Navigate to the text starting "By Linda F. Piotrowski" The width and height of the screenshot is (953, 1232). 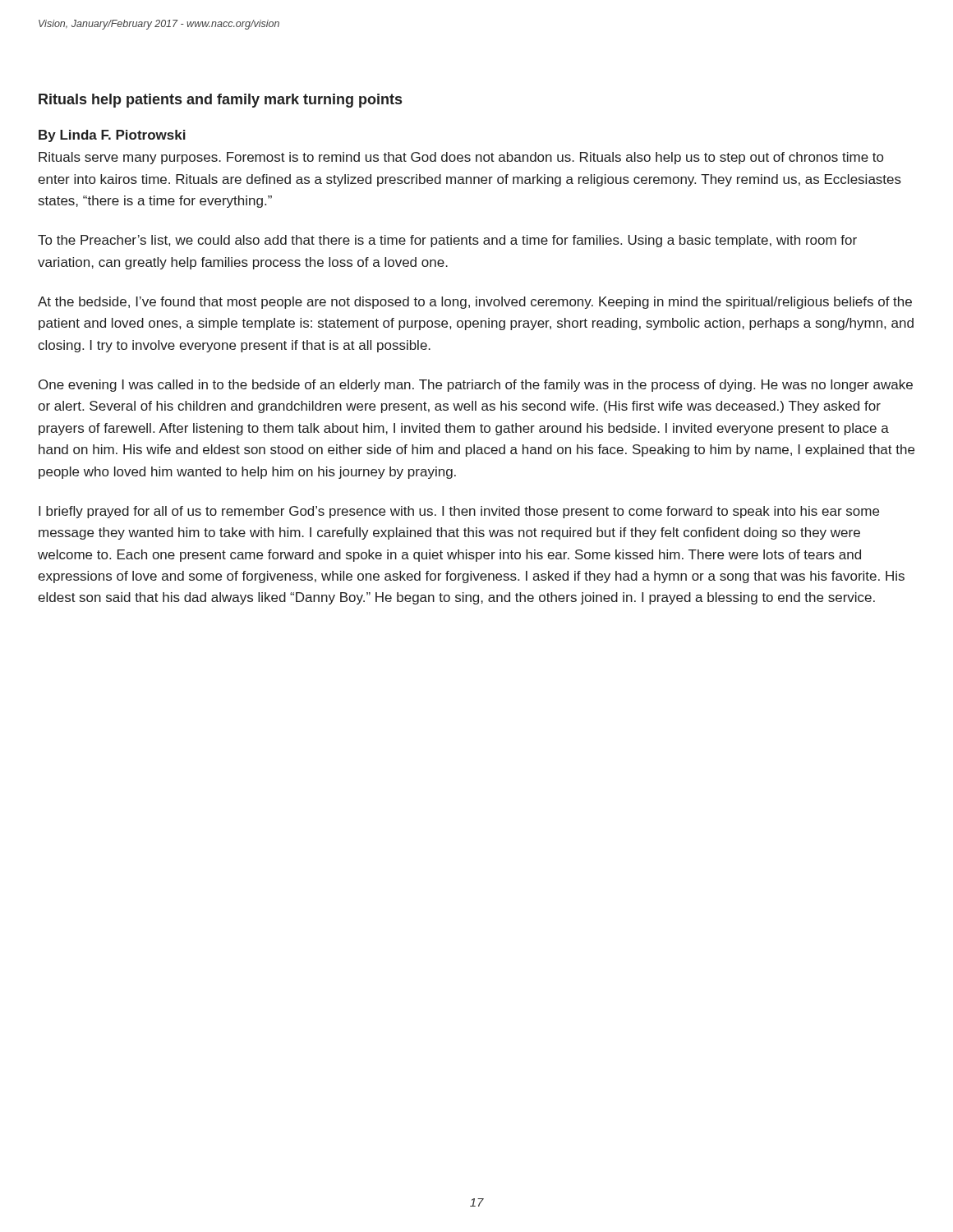[x=112, y=135]
